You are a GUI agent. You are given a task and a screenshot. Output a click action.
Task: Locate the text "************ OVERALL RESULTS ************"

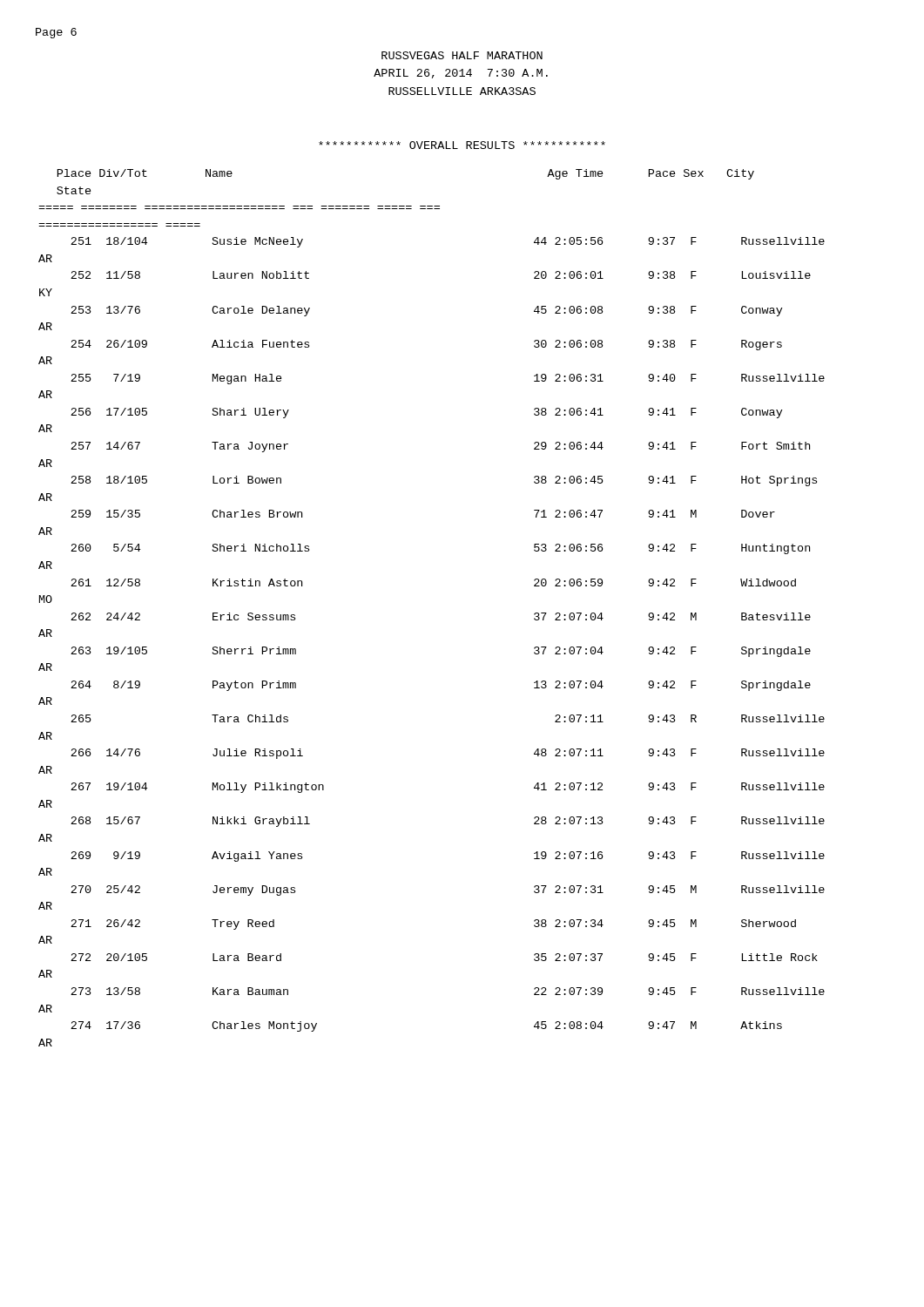[462, 146]
